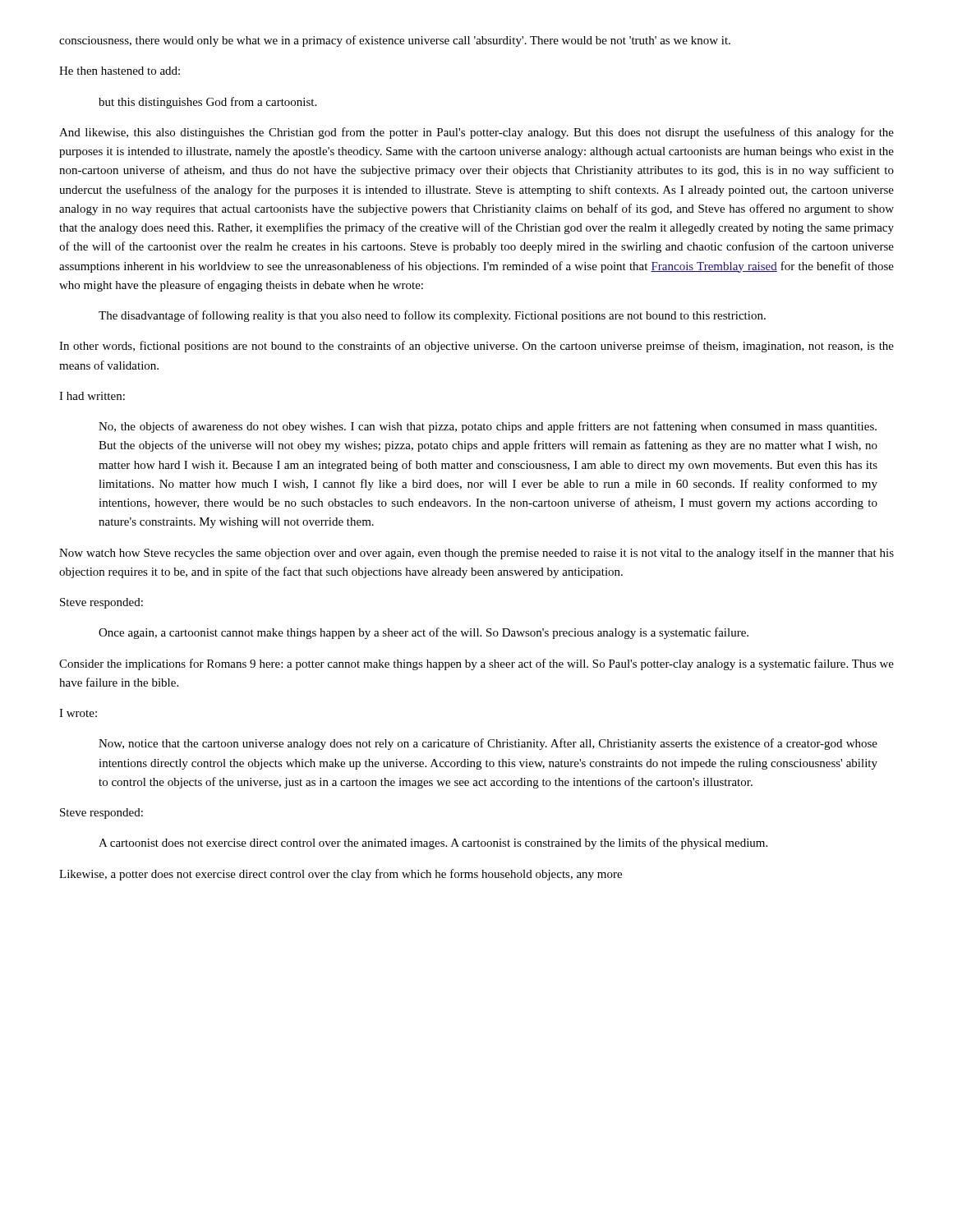
Task: Locate the block of text that opens with "Consider the implications for"
Action: point(476,673)
